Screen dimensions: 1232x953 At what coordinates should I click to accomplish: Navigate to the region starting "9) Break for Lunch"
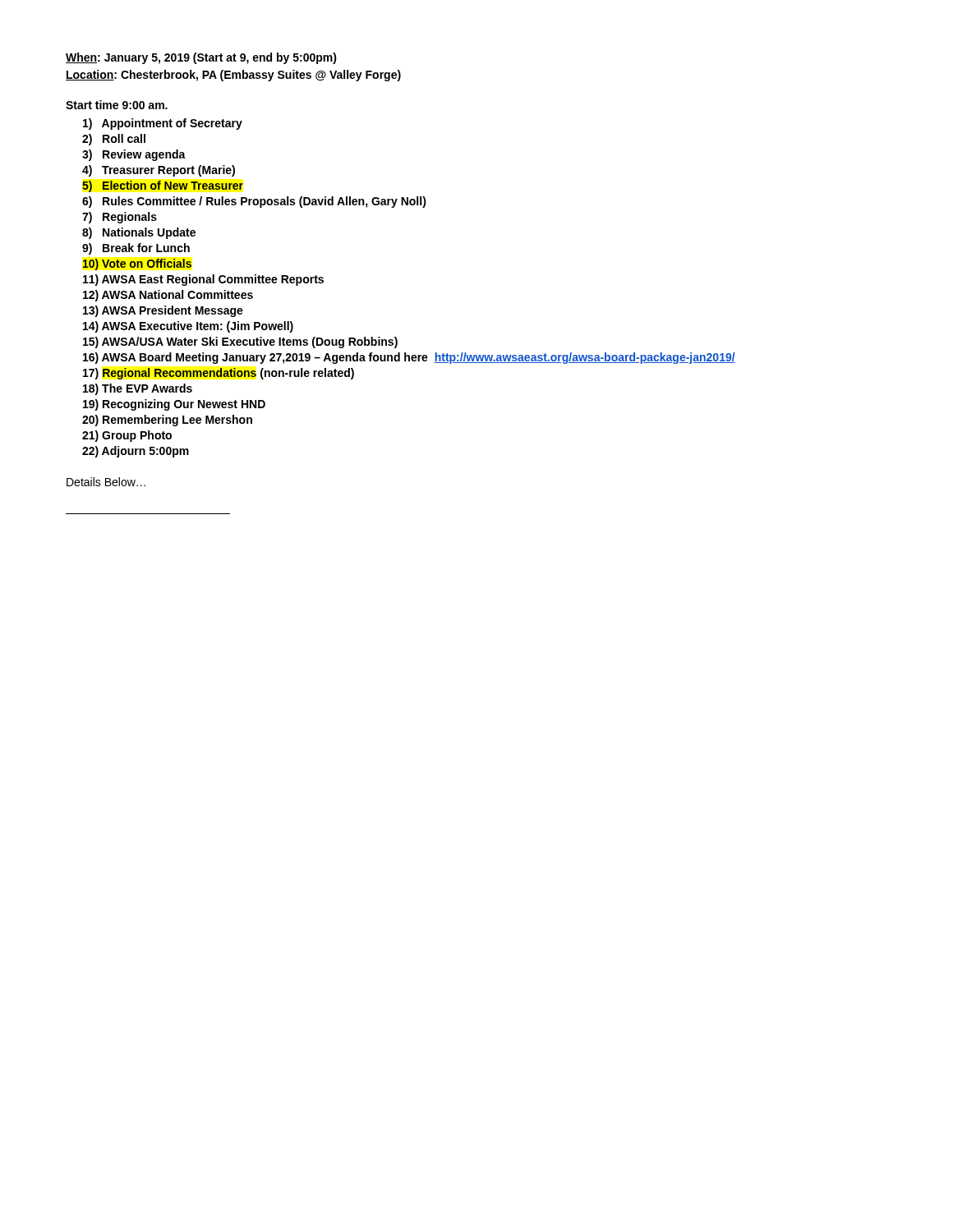(x=136, y=249)
